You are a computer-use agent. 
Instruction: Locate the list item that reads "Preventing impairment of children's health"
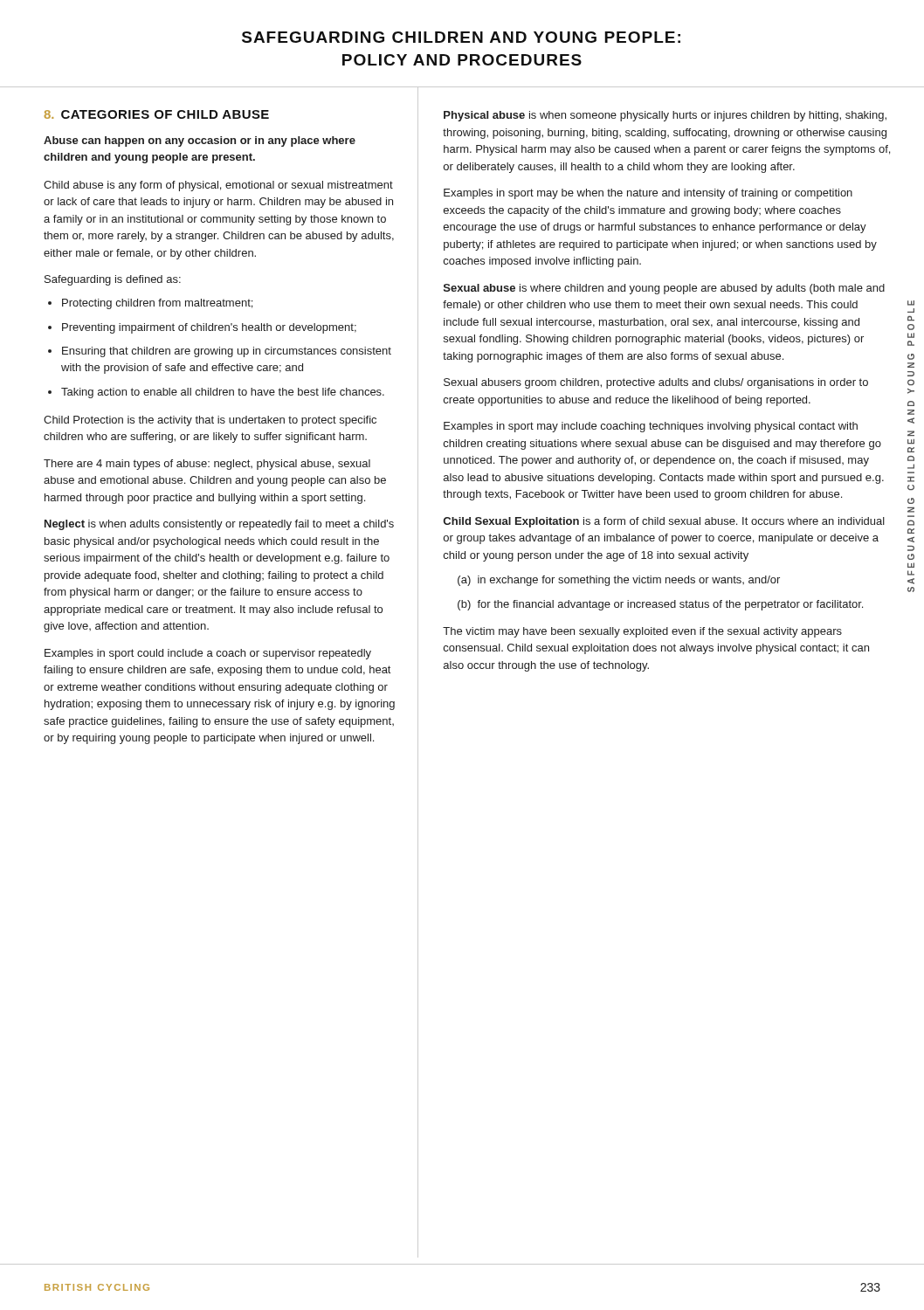tap(209, 327)
